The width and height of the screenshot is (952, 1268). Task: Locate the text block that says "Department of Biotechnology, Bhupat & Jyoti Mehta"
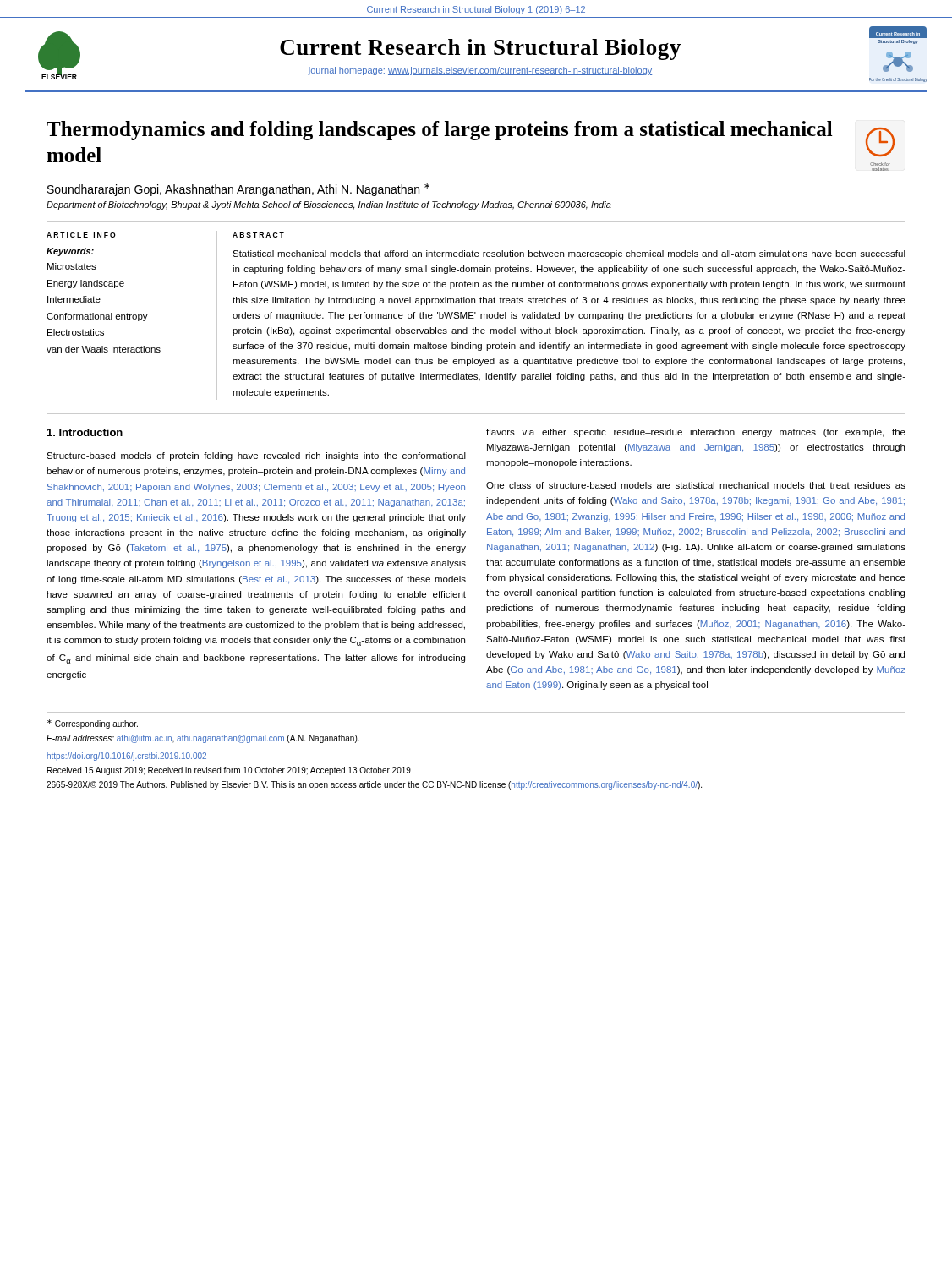(x=329, y=205)
